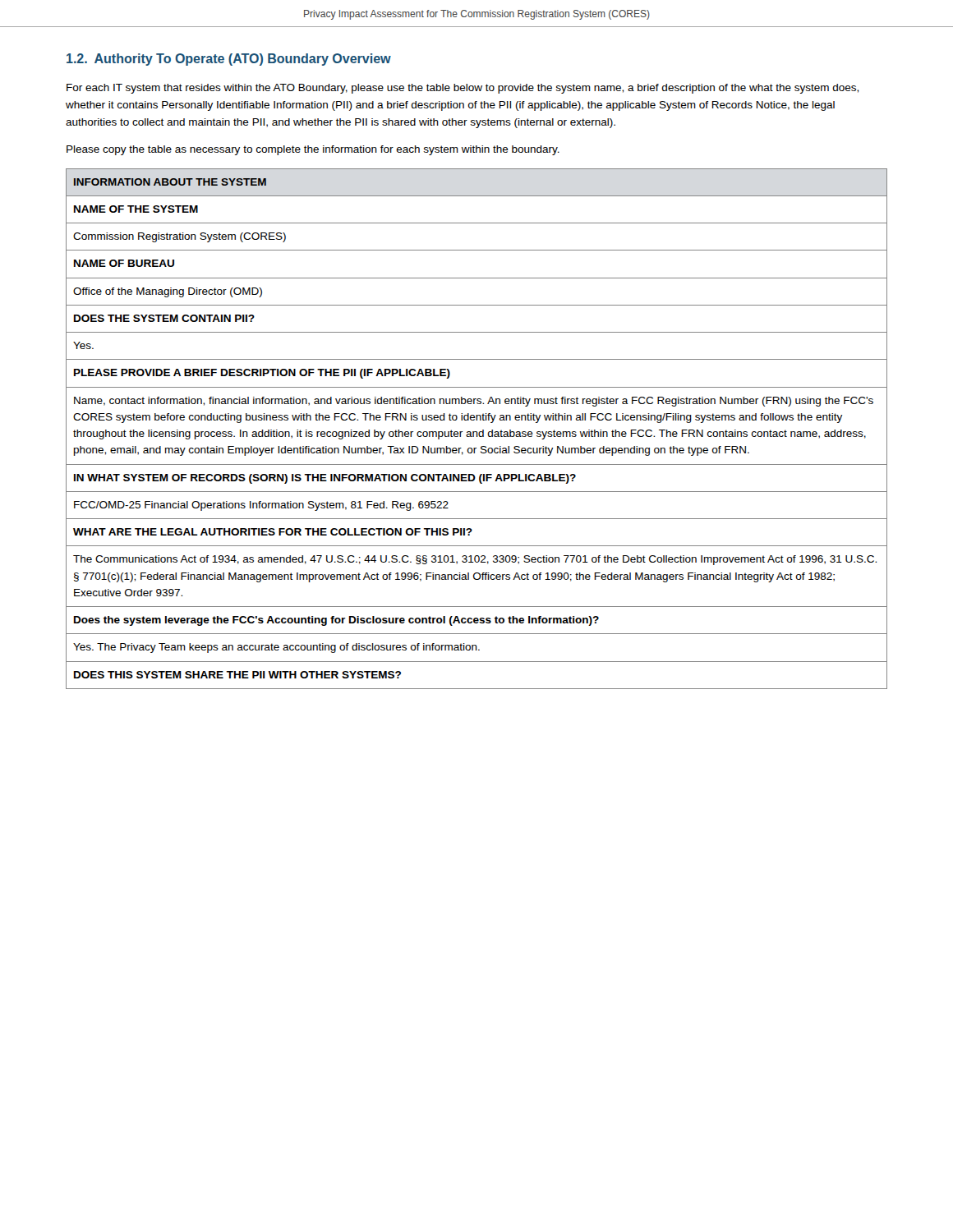This screenshot has height=1232, width=953.
Task: Select the element starting "For each IT system that resides within"
Action: pyautogui.click(x=463, y=105)
